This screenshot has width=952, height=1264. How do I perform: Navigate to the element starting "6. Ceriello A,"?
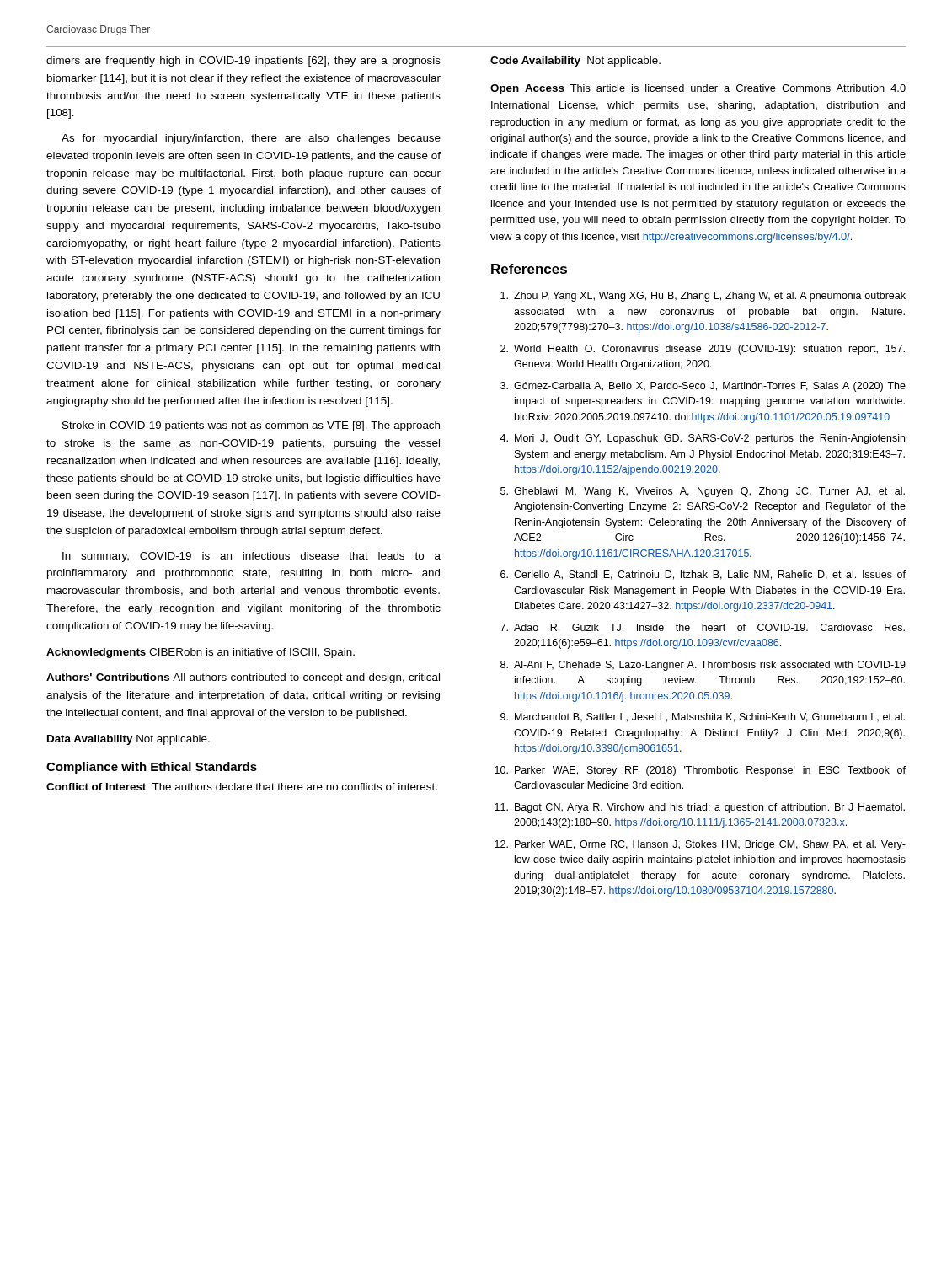(x=698, y=591)
